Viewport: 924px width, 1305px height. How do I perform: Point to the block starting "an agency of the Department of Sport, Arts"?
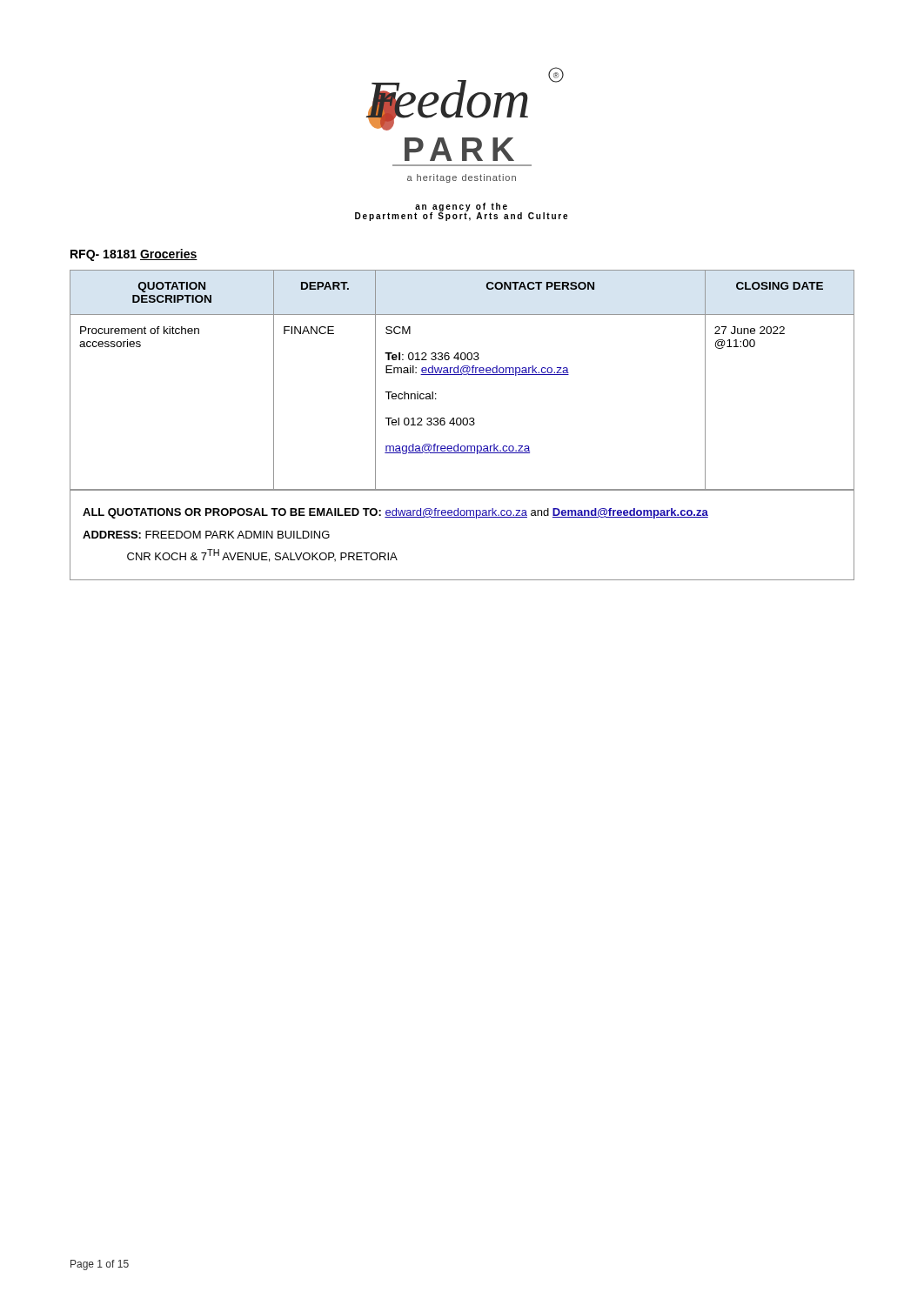pos(462,211)
